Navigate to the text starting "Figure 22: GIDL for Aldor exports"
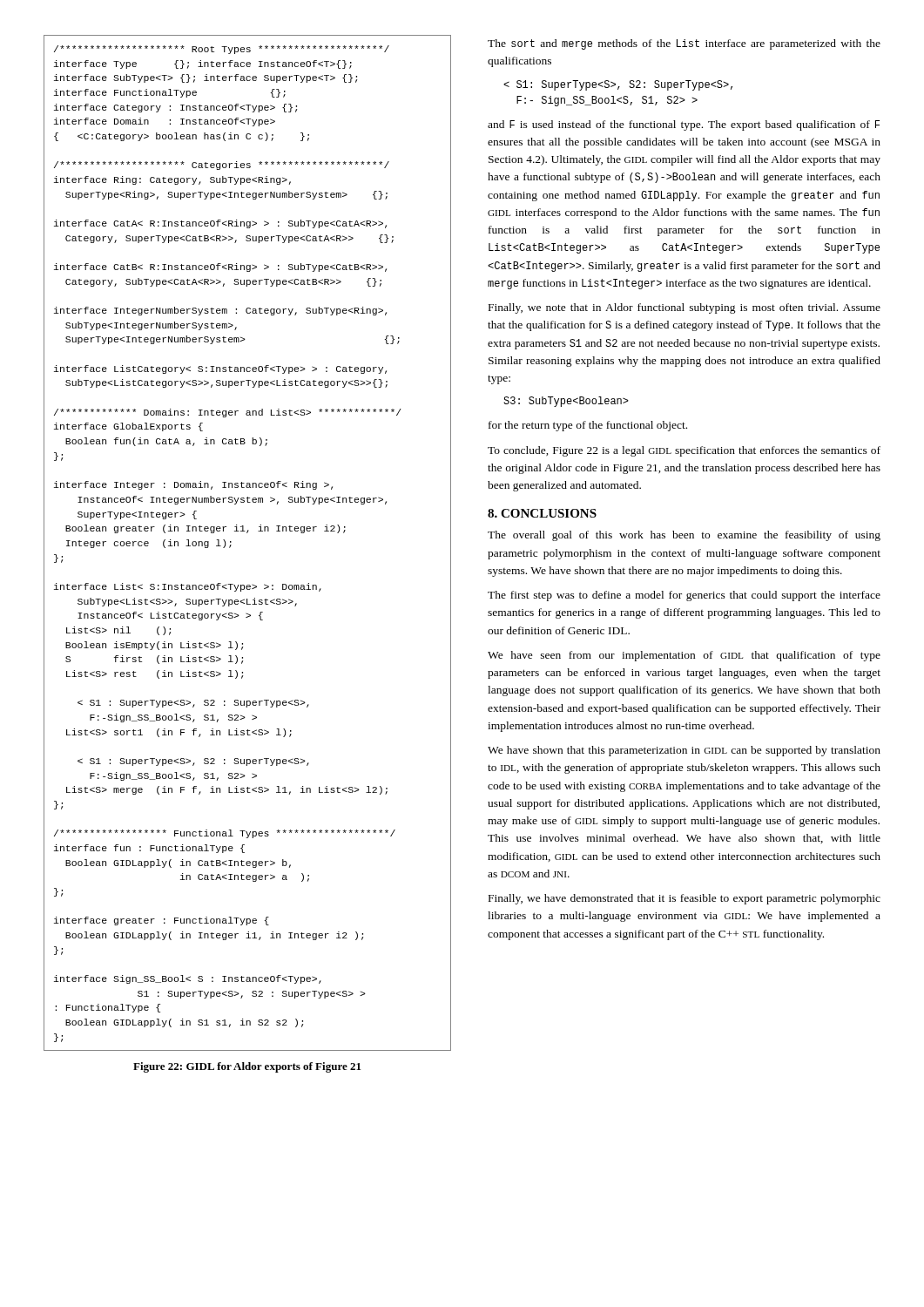The image size is (924, 1307). click(x=247, y=1066)
